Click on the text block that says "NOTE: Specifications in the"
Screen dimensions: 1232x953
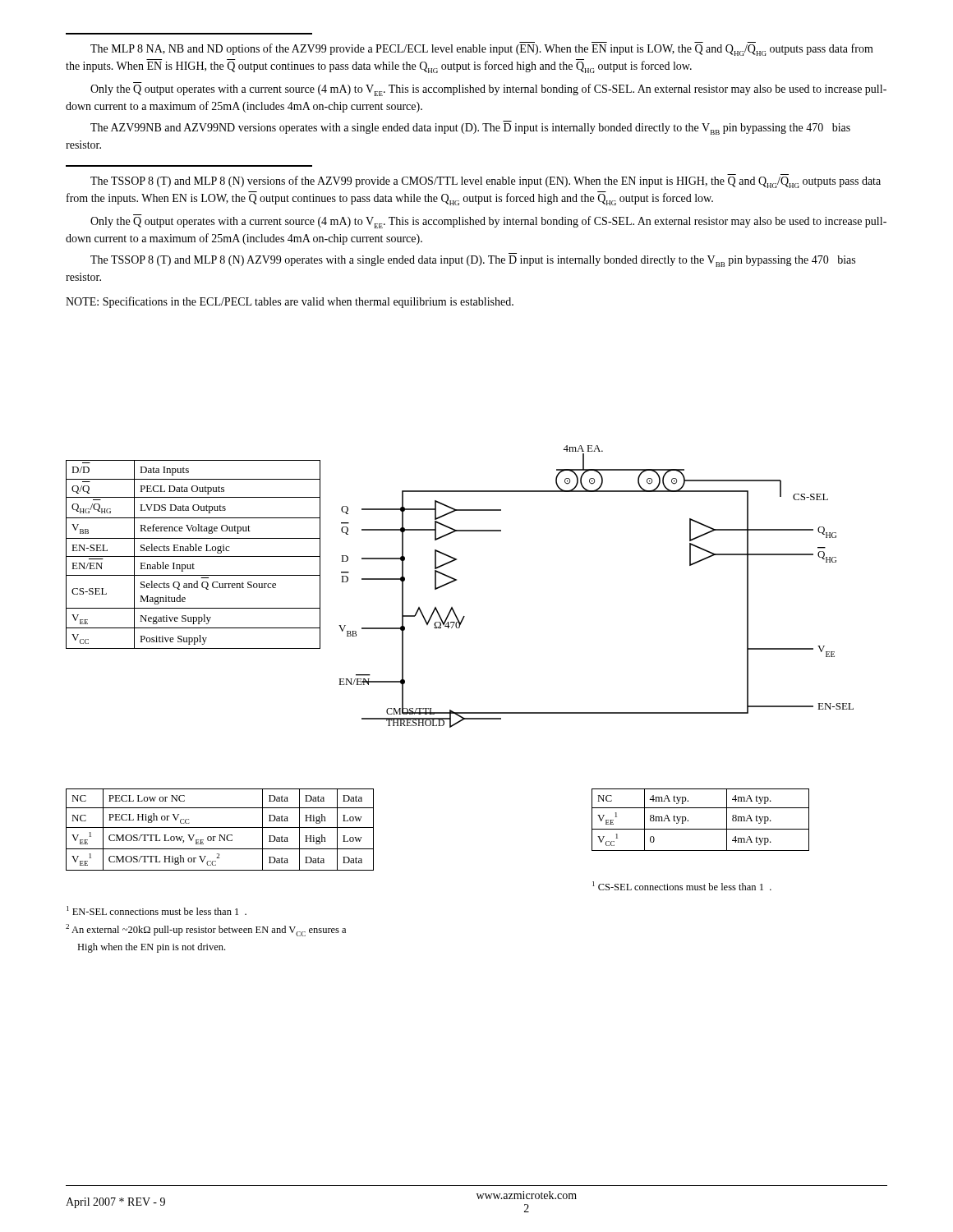pyautogui.click(x=290, y=301)
